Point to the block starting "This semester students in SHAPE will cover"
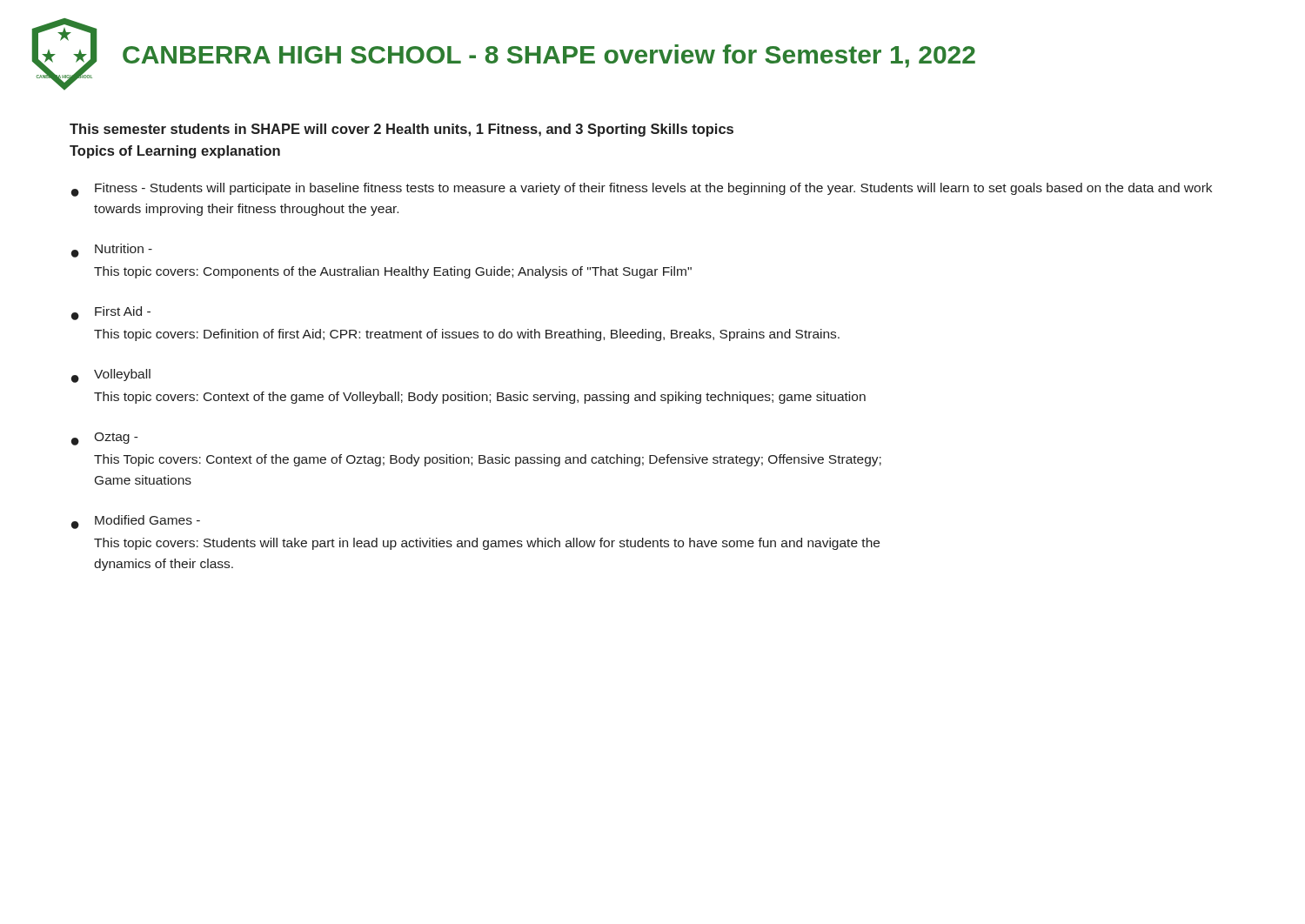This screenshot has height=924, width=1305. tap(402, 140)
